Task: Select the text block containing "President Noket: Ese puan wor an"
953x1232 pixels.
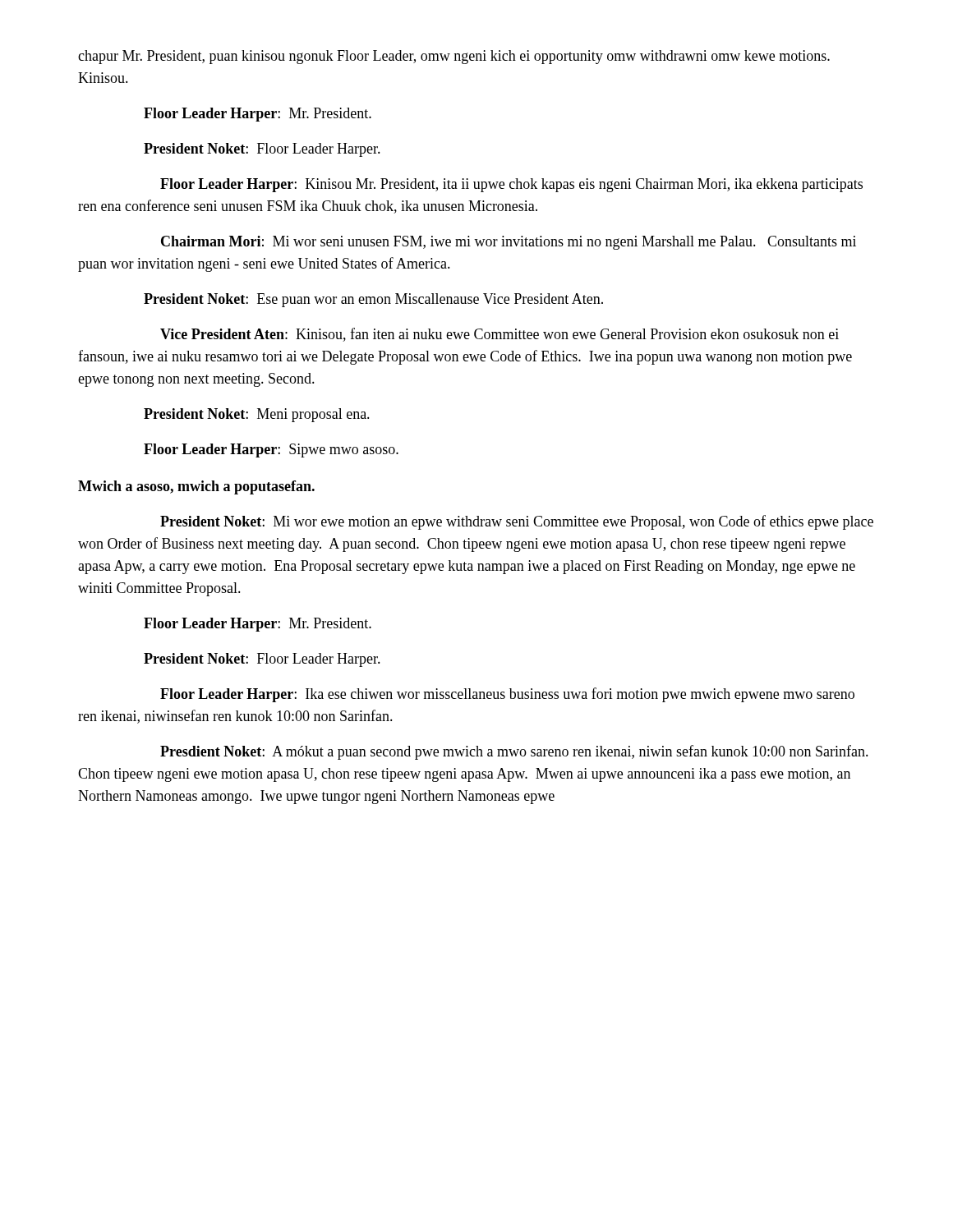Action: [509, 299]
